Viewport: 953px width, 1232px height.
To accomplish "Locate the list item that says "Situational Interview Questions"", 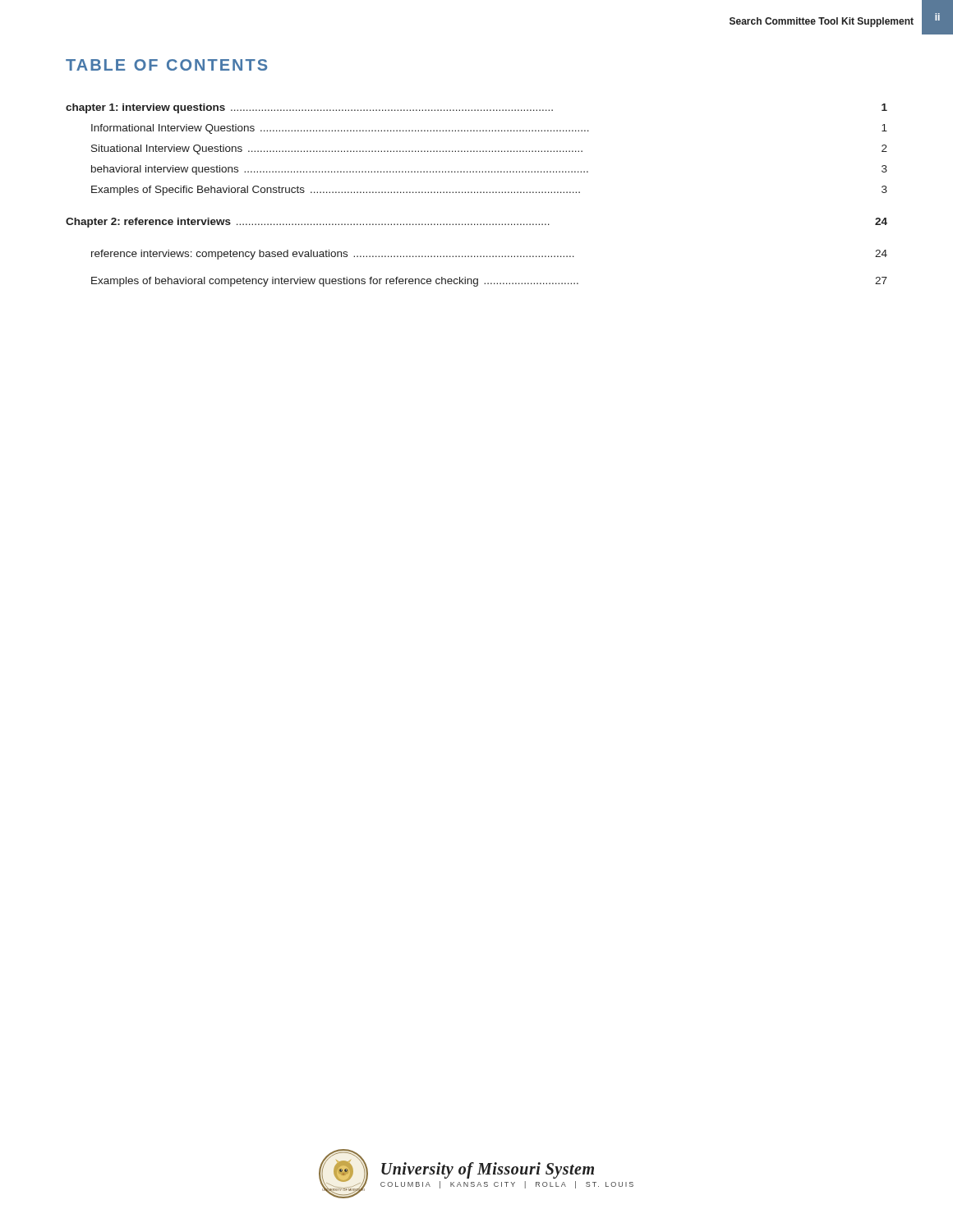I will pos(489,148).
